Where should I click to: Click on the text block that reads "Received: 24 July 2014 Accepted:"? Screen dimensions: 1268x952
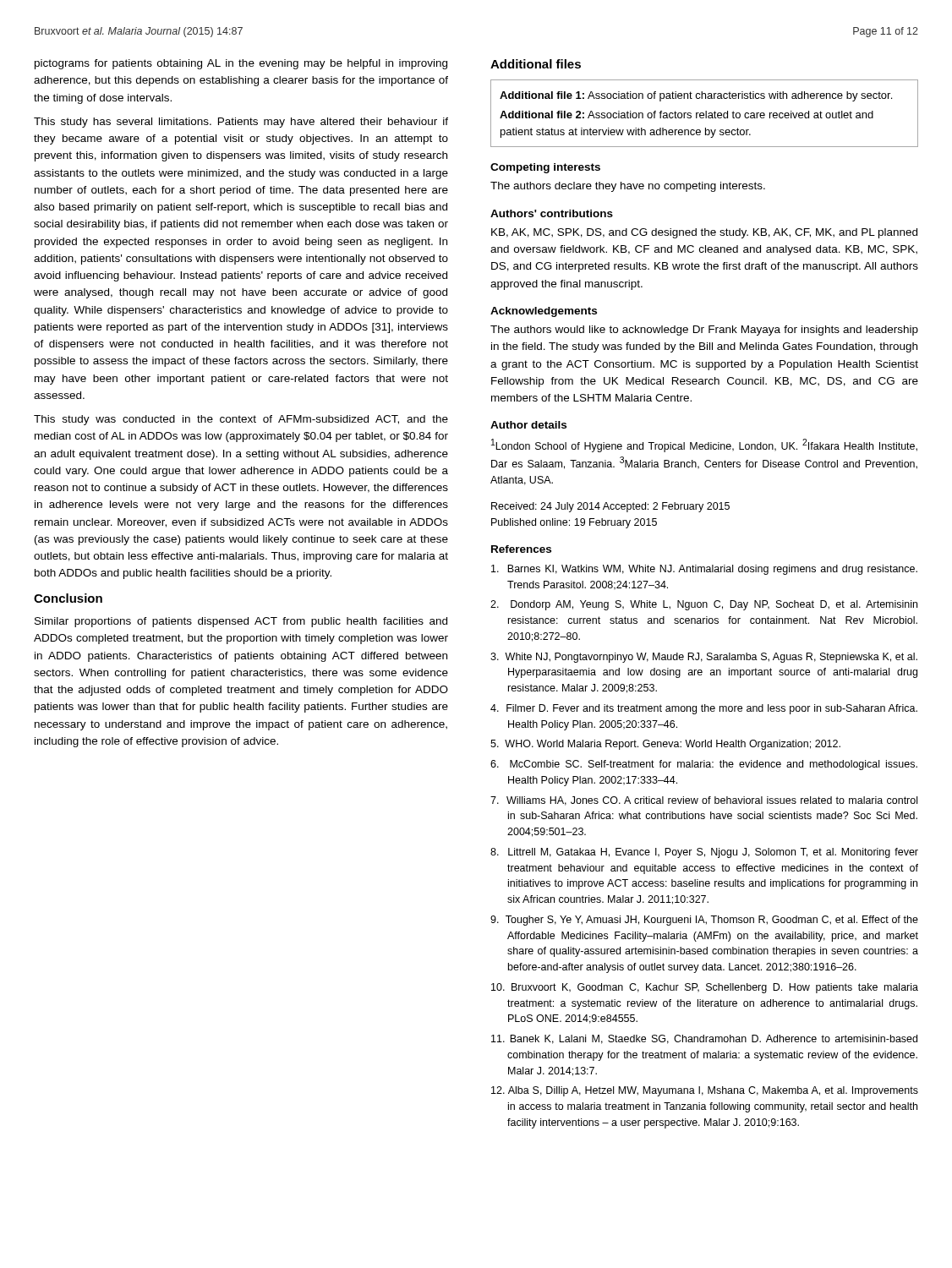coord(610,514)
